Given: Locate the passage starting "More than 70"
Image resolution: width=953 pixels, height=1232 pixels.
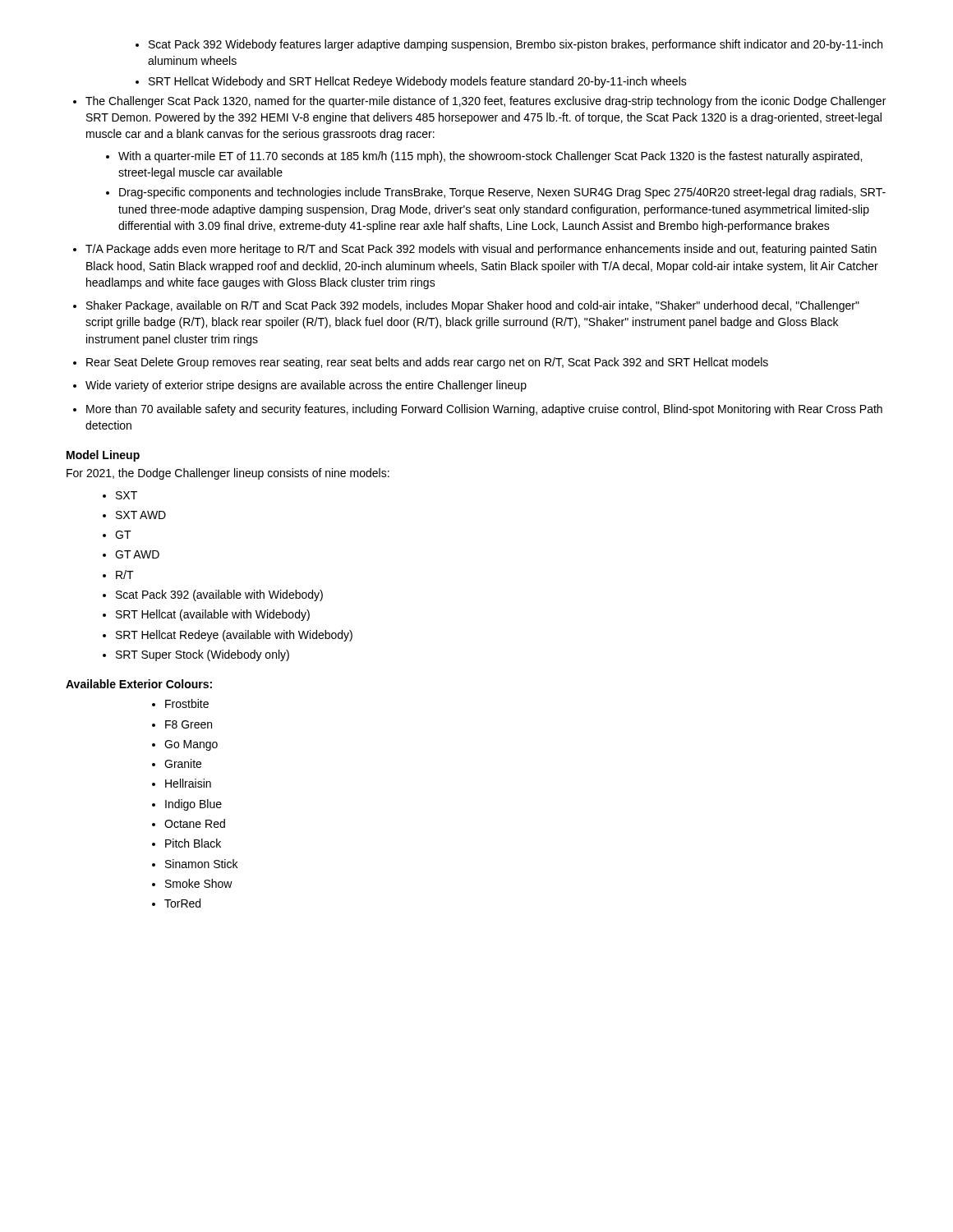Looking at the screenshot, I should click(x=484, y=417).
